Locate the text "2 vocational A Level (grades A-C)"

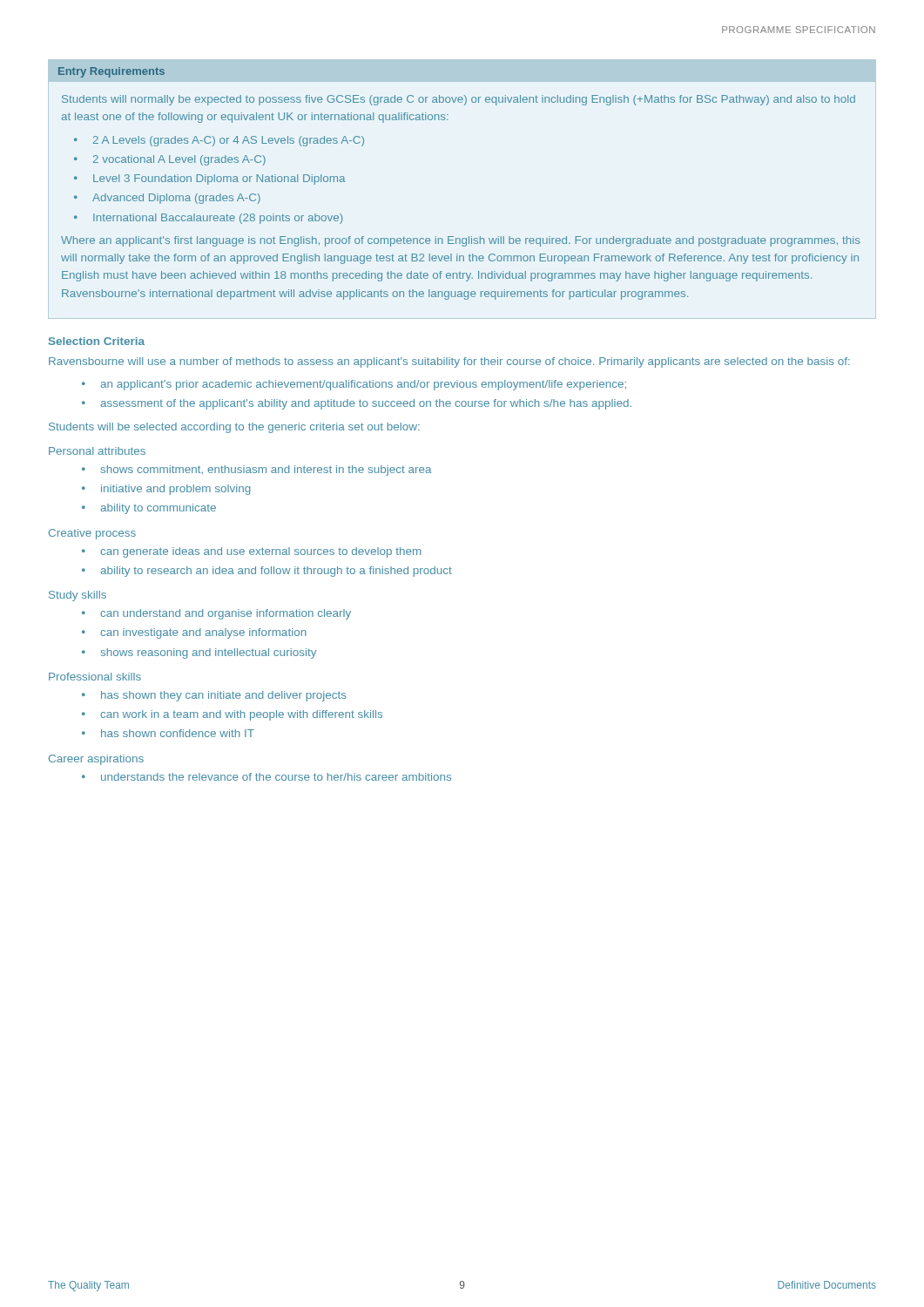(179, 159)
